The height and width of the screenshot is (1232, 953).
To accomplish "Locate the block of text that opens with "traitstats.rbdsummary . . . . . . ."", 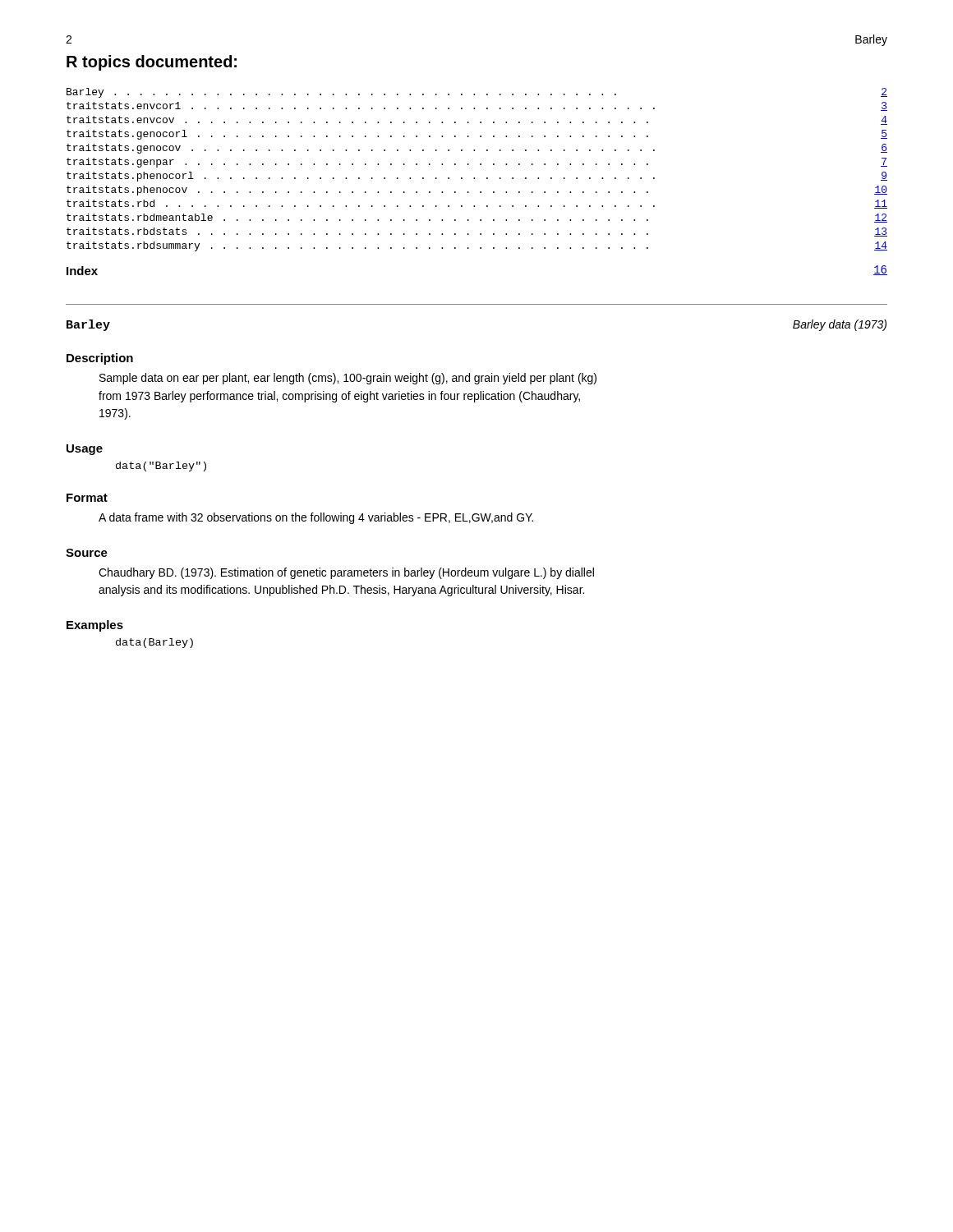I will pyautogui.click(x=476, y=246).
